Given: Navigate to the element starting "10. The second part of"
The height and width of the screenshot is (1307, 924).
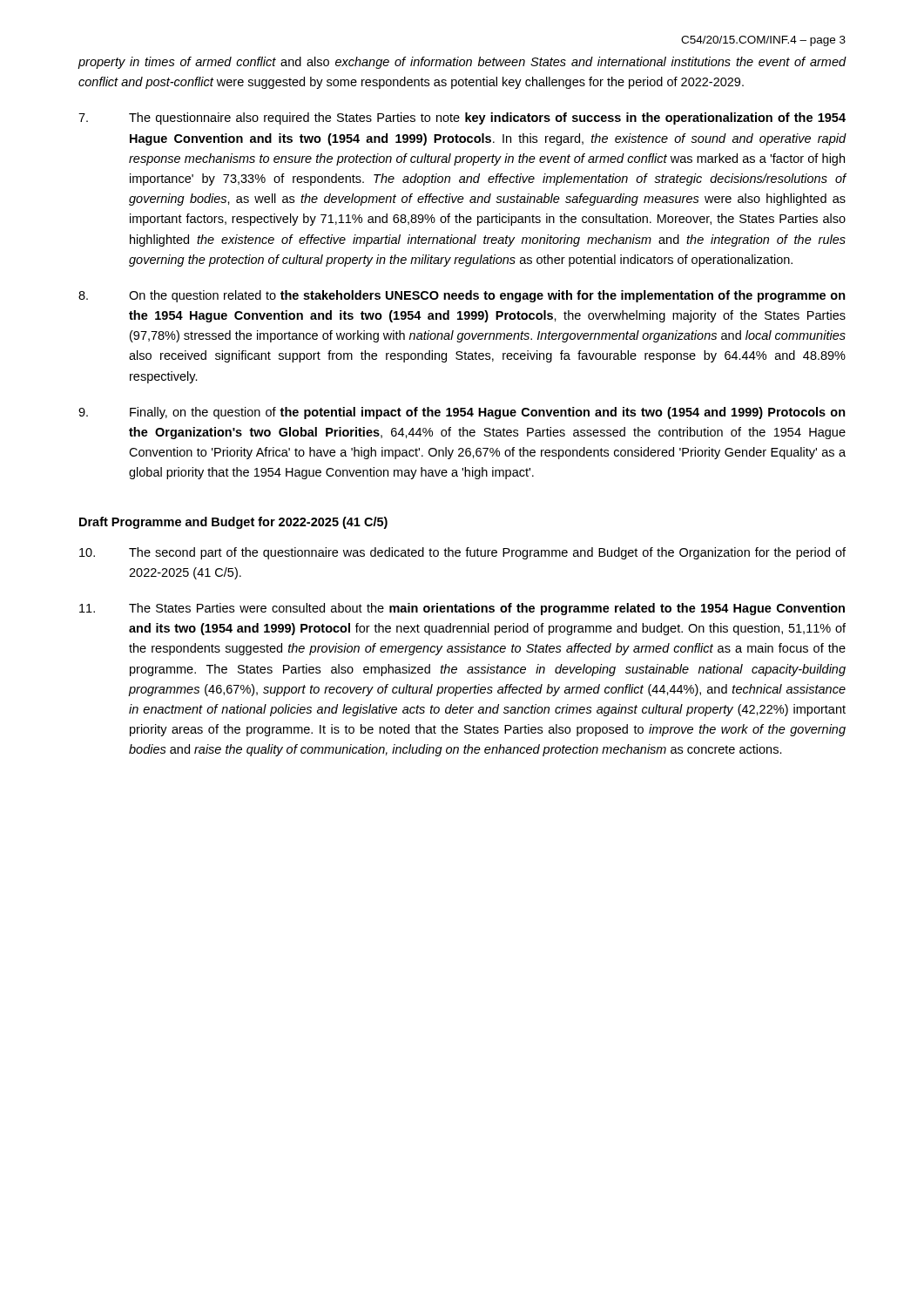Looking at the screenshot, I should 462,563.
